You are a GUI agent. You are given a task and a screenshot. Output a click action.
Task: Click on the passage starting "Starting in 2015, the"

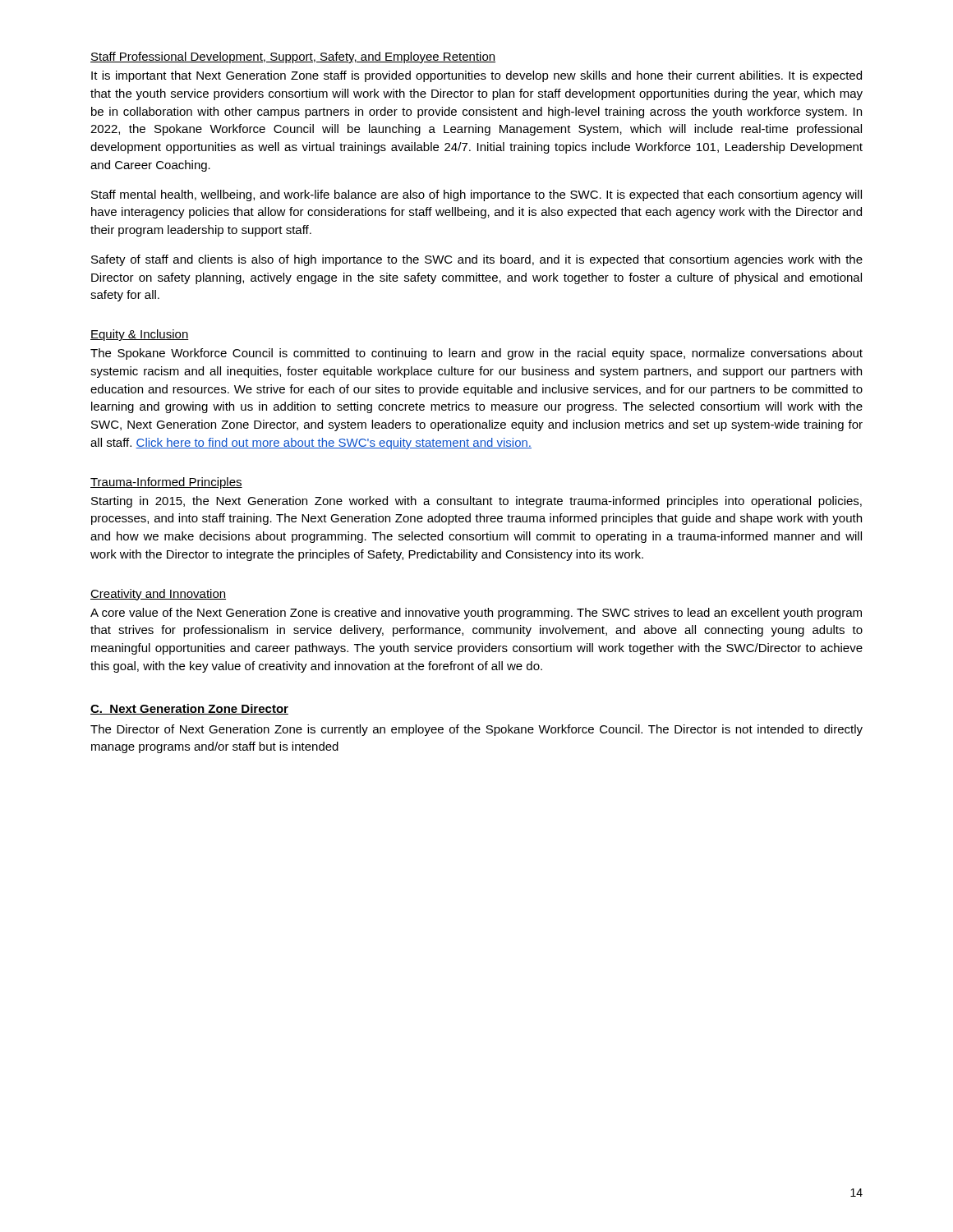[x=476, y=527]
